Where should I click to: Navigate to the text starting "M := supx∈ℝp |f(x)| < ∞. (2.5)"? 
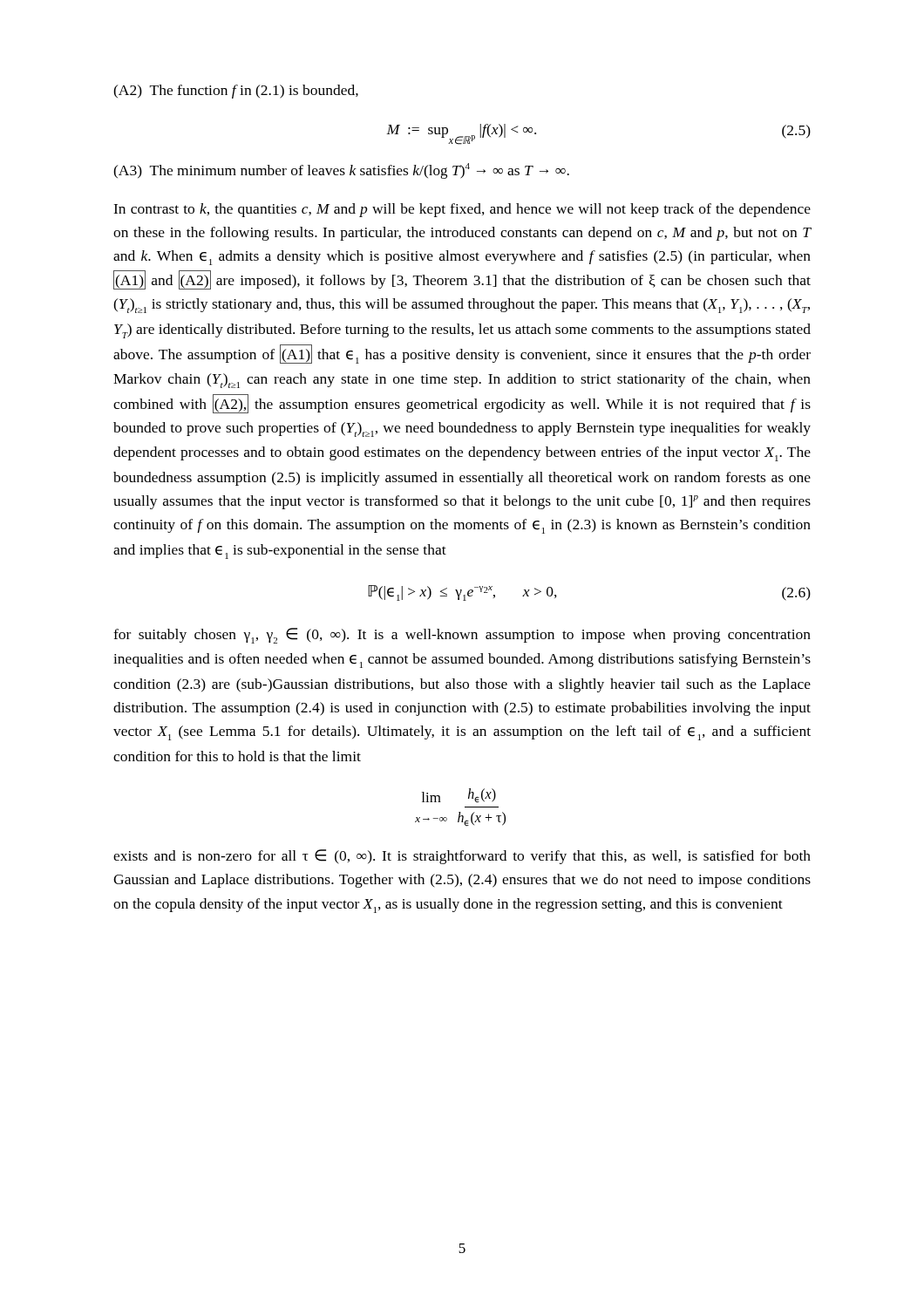(462, 131)
